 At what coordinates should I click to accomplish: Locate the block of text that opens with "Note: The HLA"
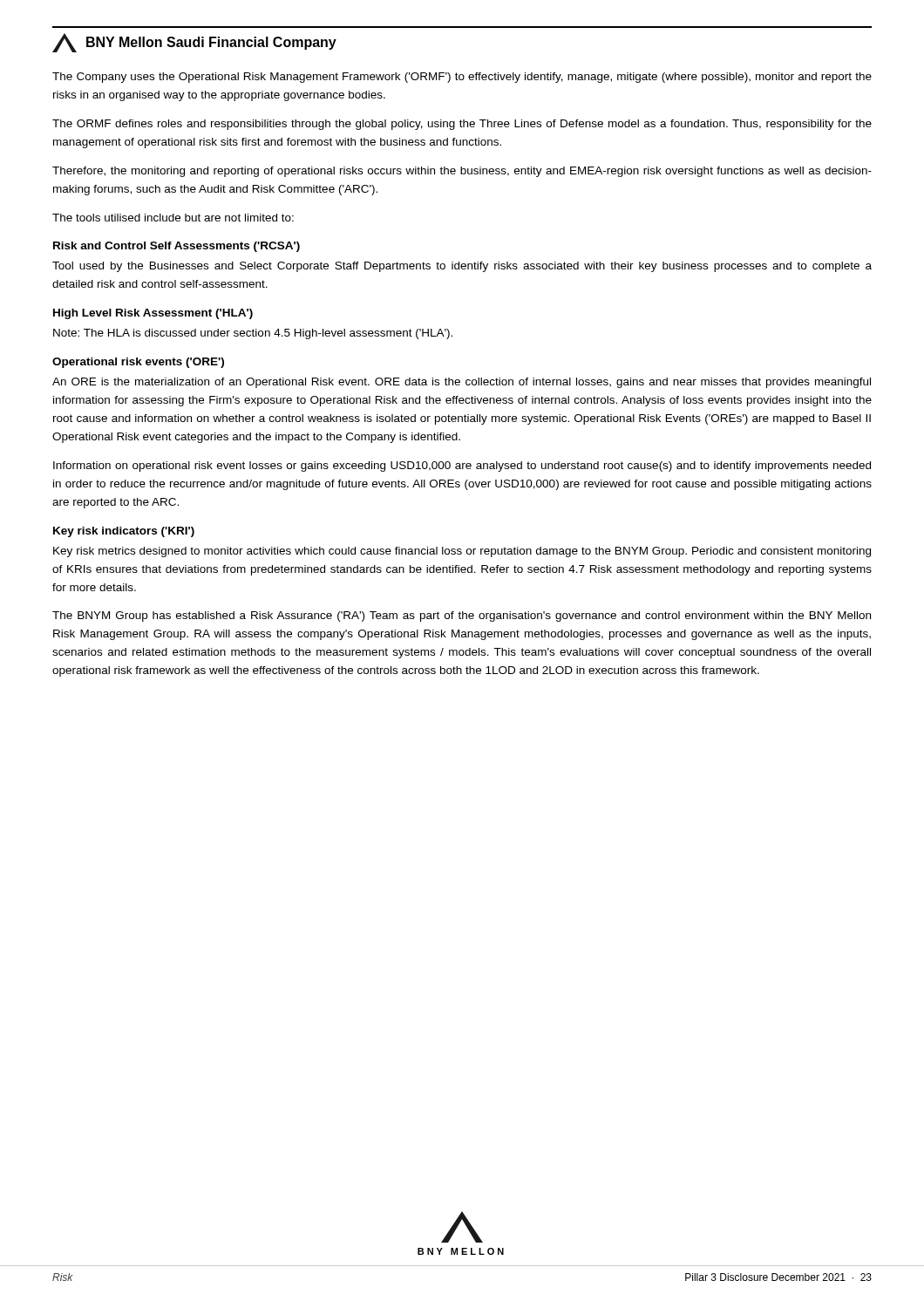[x=253, y=333]
